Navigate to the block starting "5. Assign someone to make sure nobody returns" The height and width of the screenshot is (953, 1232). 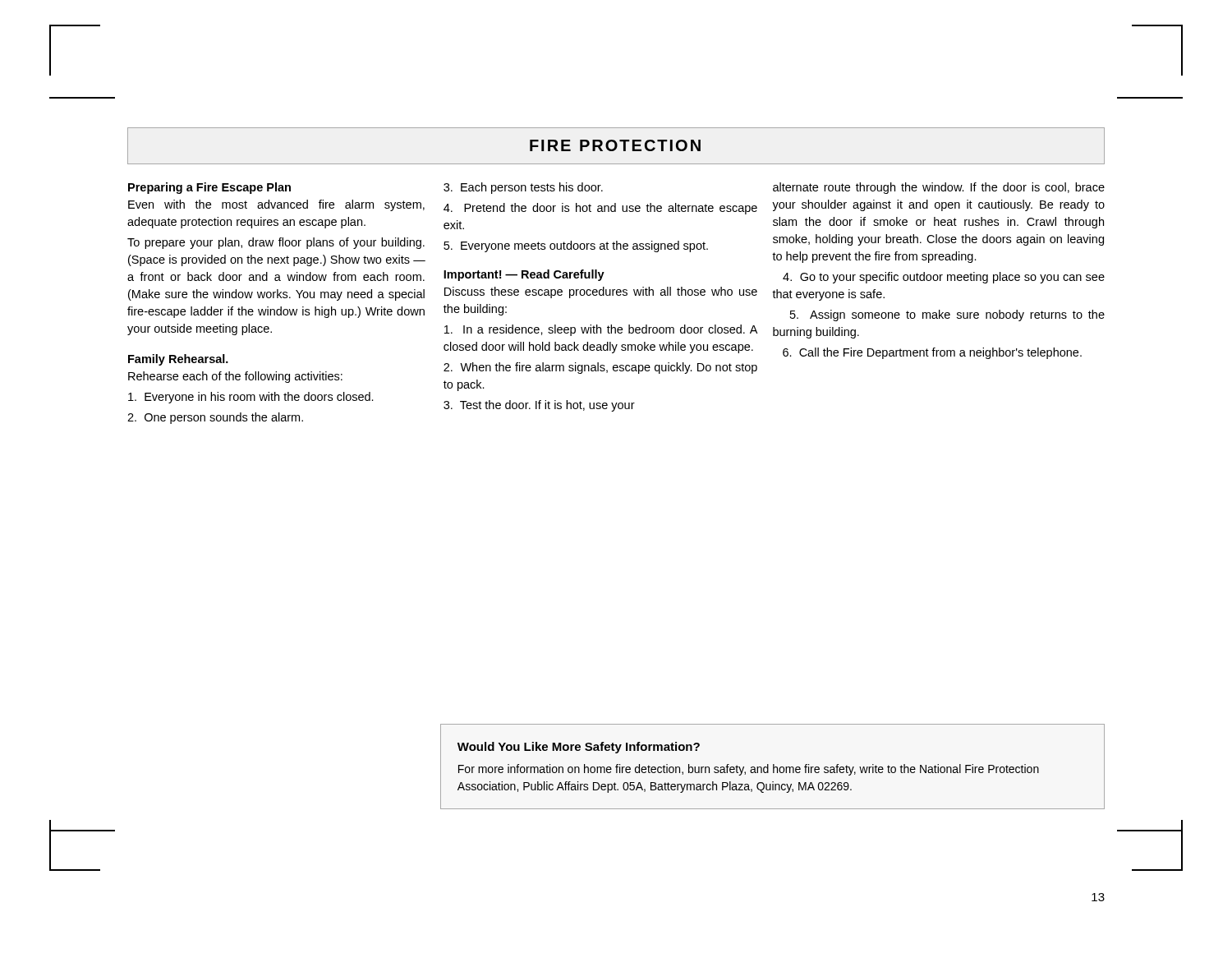point(939,324)
